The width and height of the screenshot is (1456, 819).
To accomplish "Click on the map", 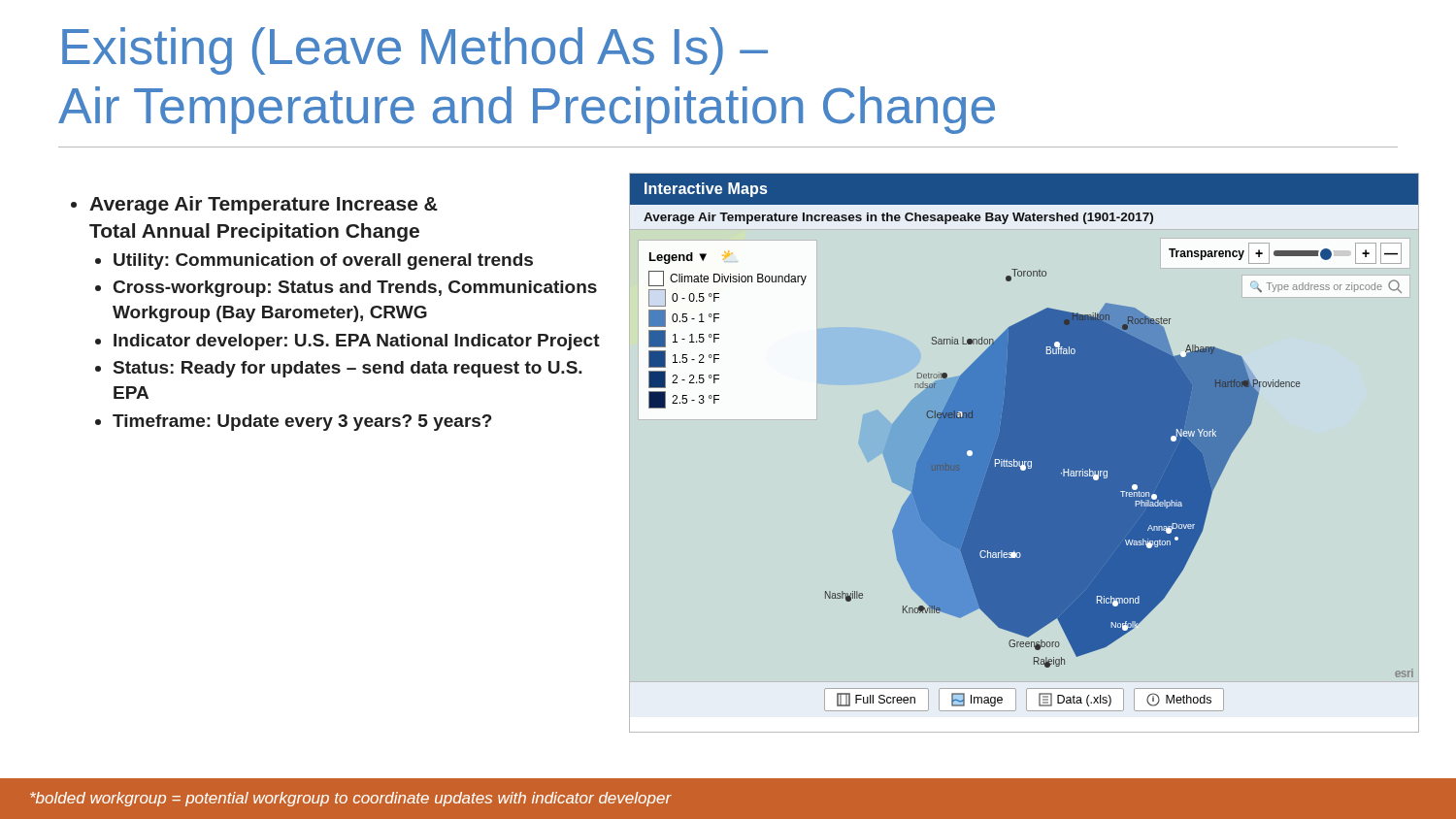I will tap(1024, 453).
